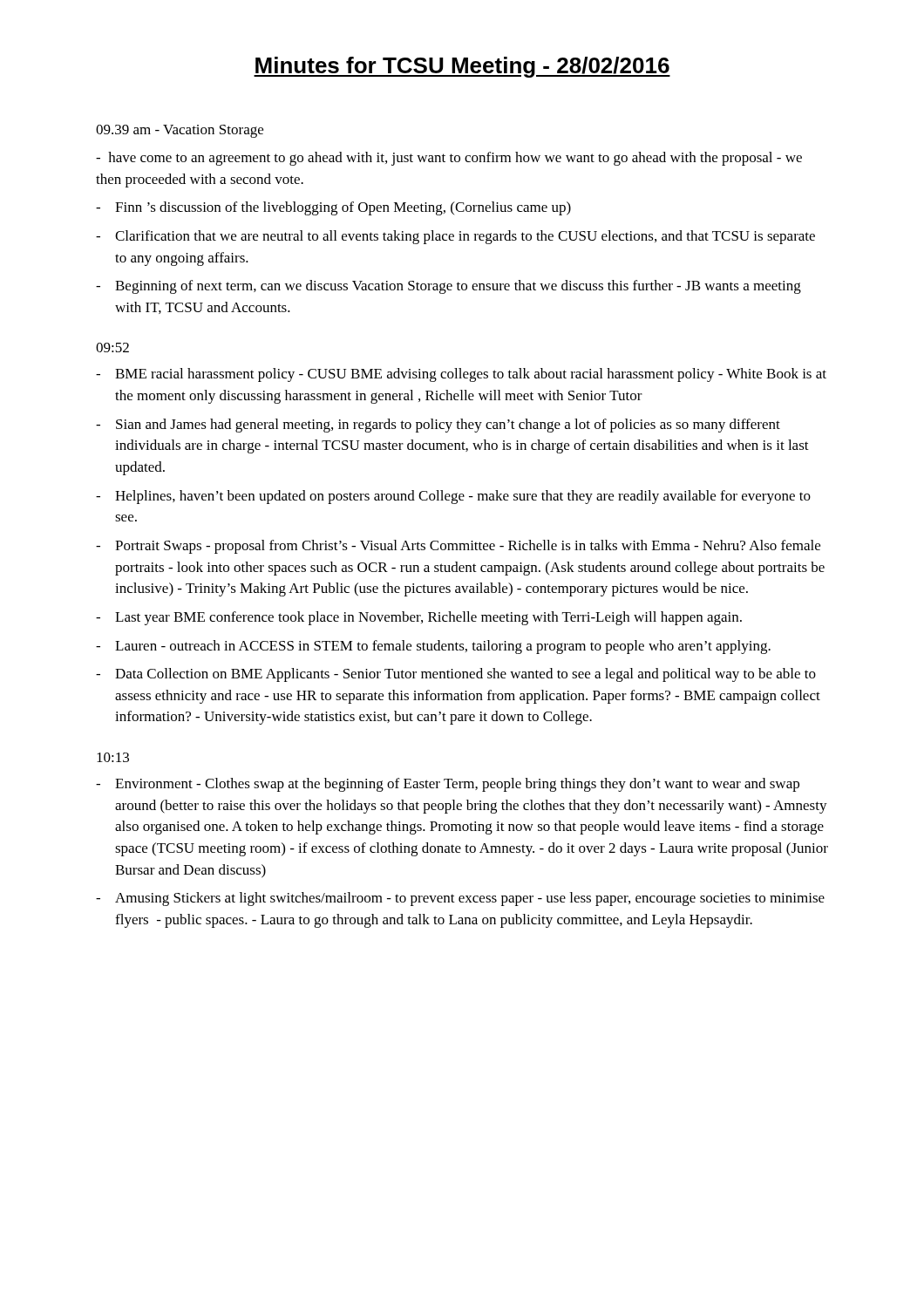Find the block on this page that starts "- Last year"
Screen dimensions: 1308x924
pyautogui.click(x=462, y=618)
